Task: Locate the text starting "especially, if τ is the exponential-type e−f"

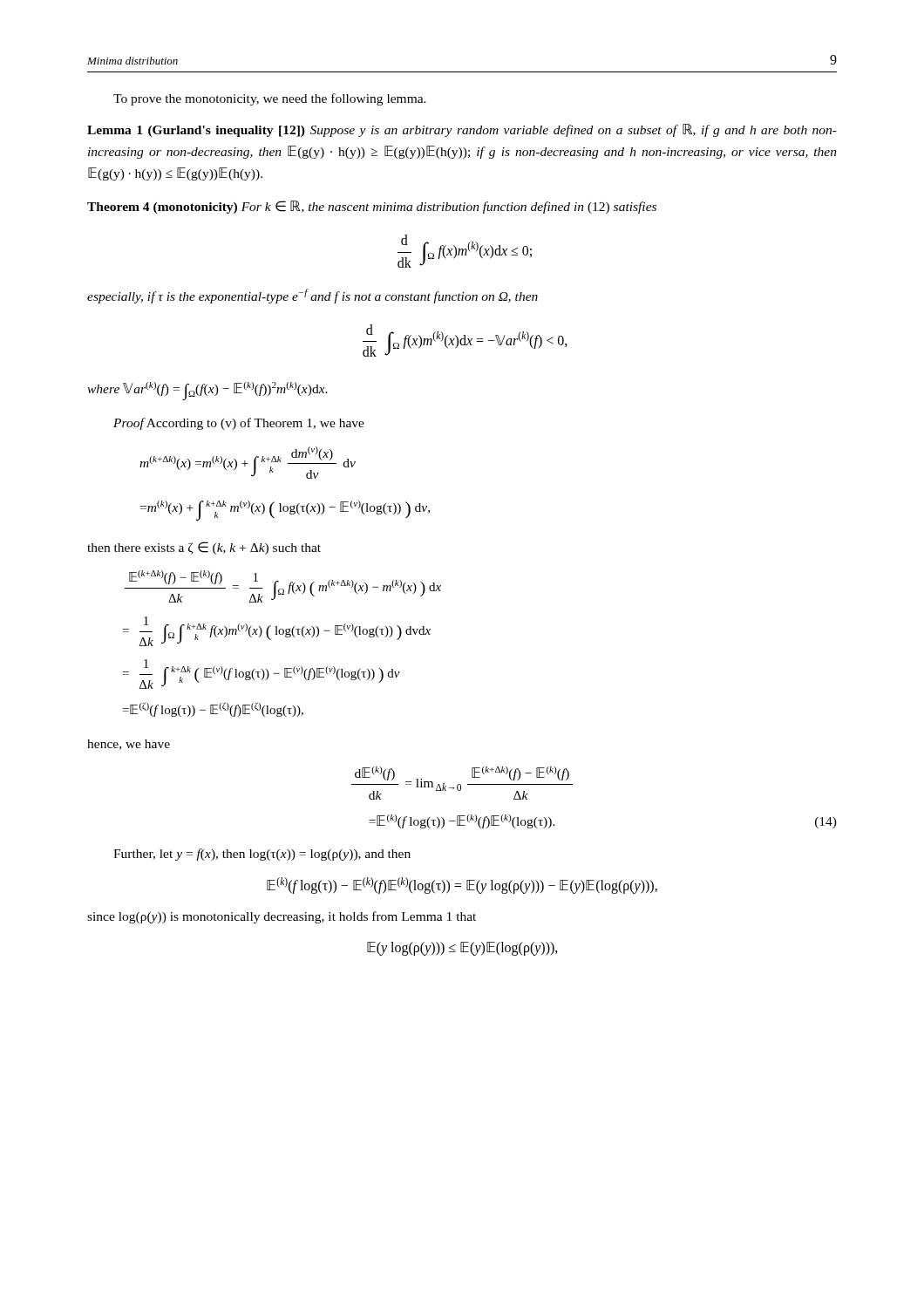Action: coord(313,295)
